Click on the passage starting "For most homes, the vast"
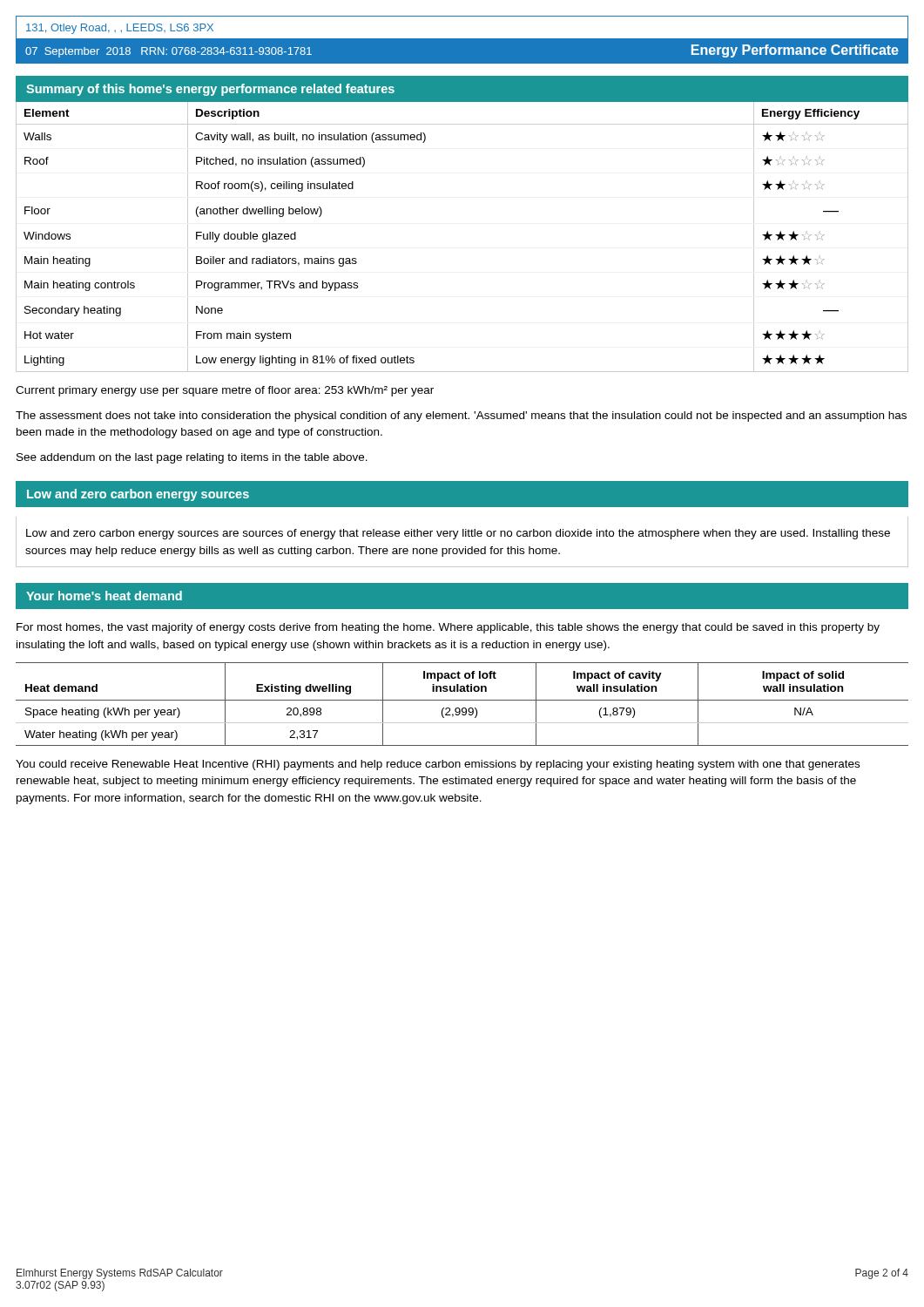 click(x=448, y=636)
